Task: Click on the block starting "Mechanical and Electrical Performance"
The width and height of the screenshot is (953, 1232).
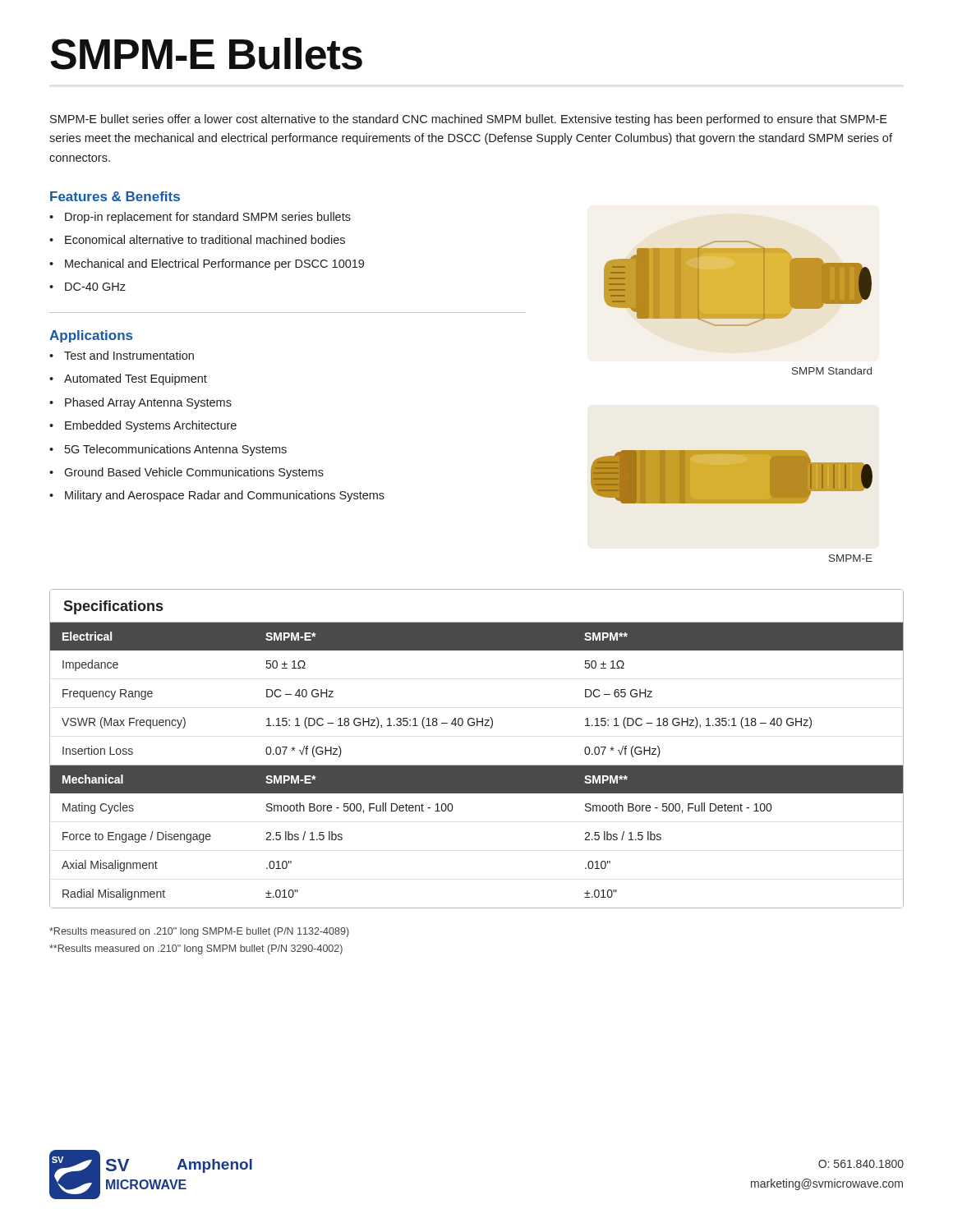Action: (x=214, y=263)
